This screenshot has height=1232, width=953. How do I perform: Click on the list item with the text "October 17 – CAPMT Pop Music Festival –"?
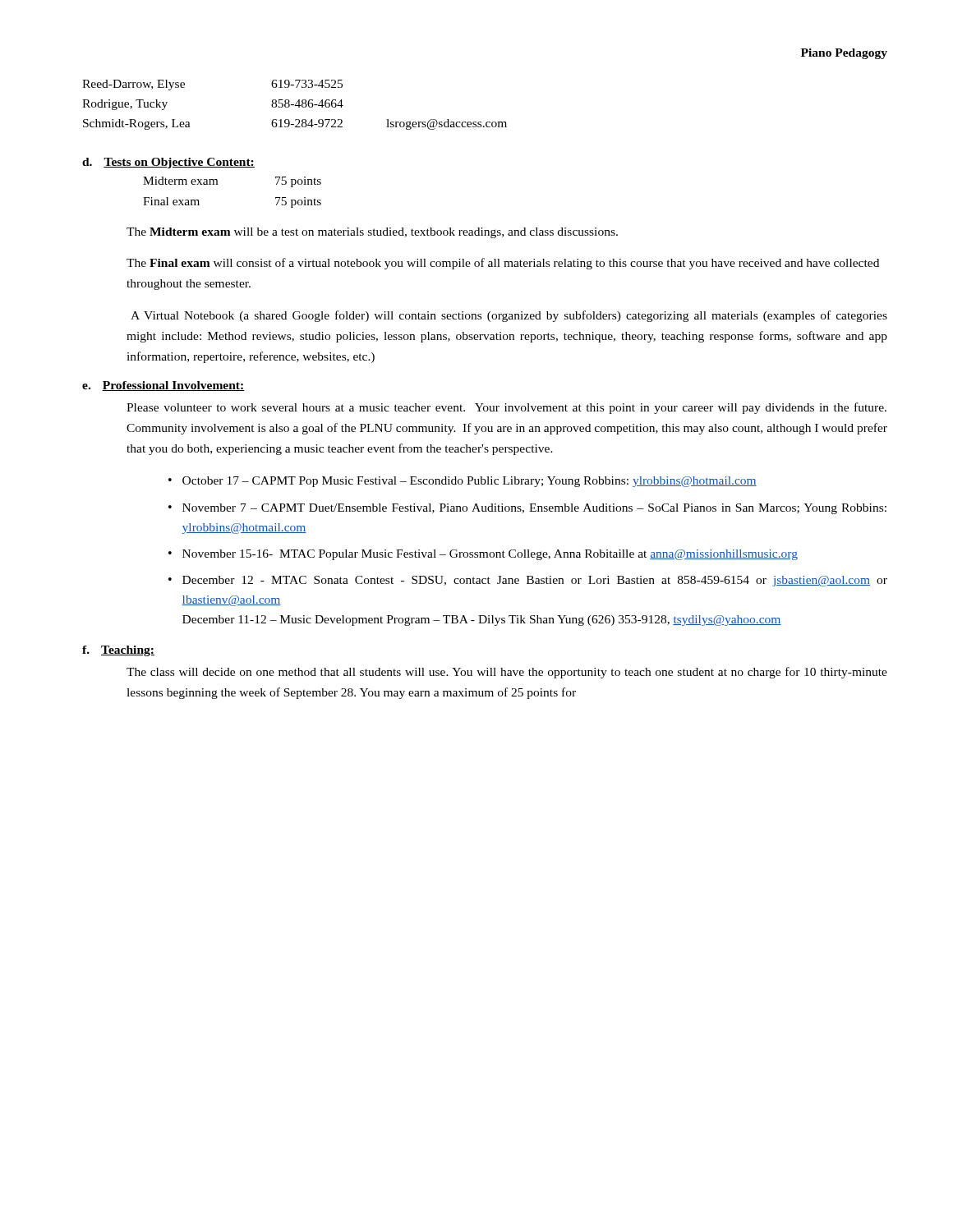pyautogui.click(x=535, y=480)
